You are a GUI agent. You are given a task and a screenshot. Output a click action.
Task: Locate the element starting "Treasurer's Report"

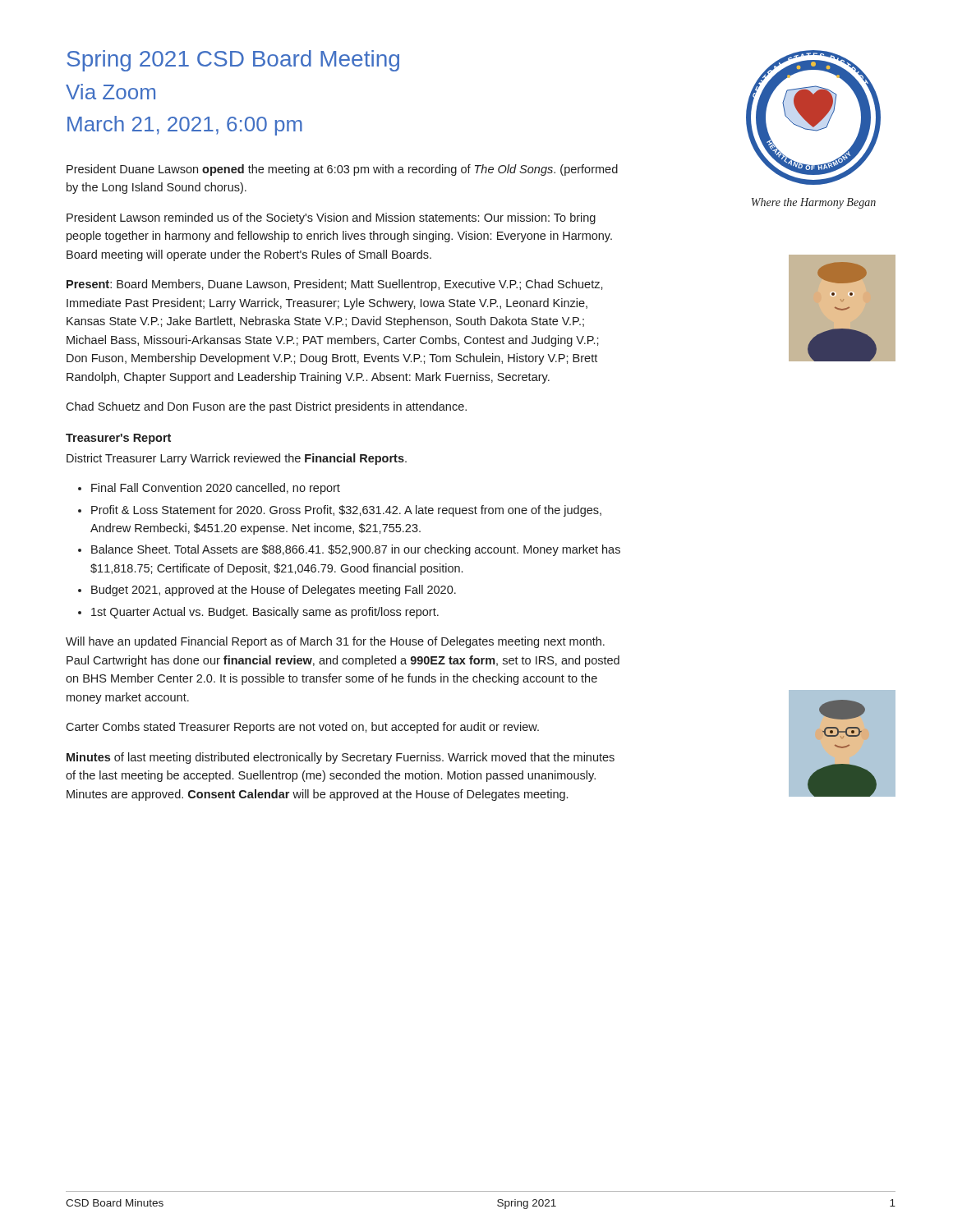118,437
